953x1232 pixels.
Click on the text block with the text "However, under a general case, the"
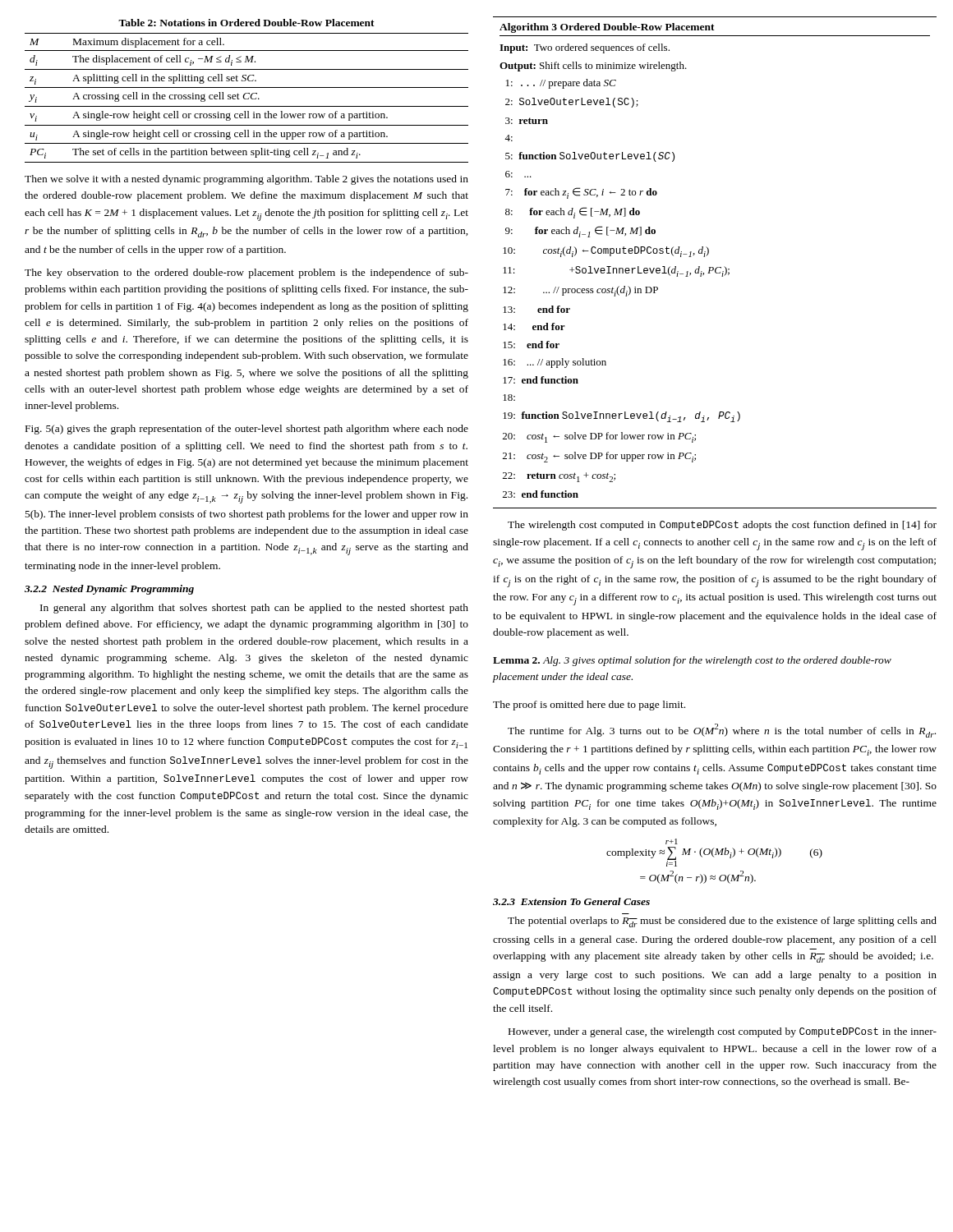click(715, 1057)
